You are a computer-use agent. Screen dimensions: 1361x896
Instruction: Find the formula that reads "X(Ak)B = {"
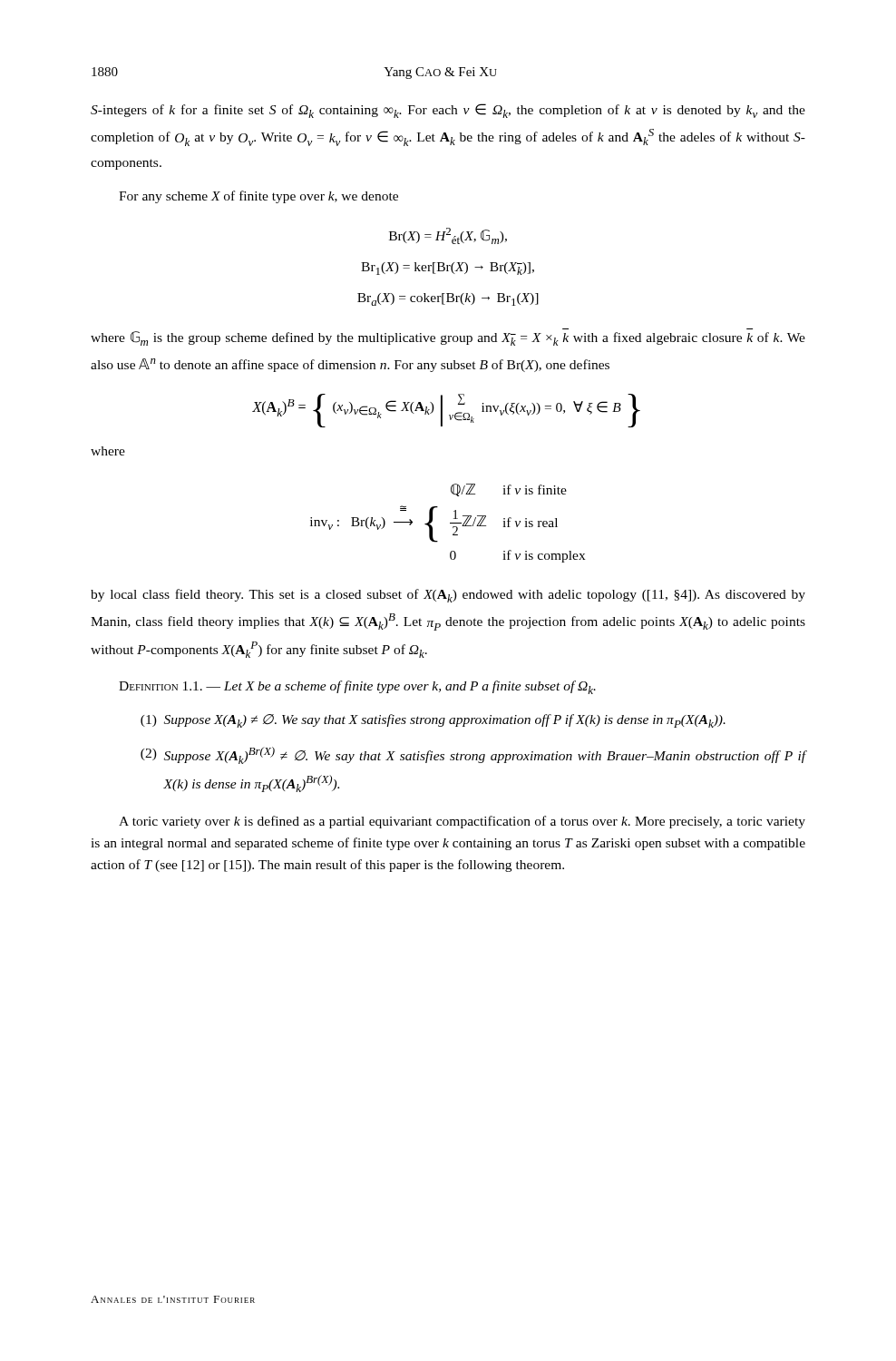[x=448, y=408]
